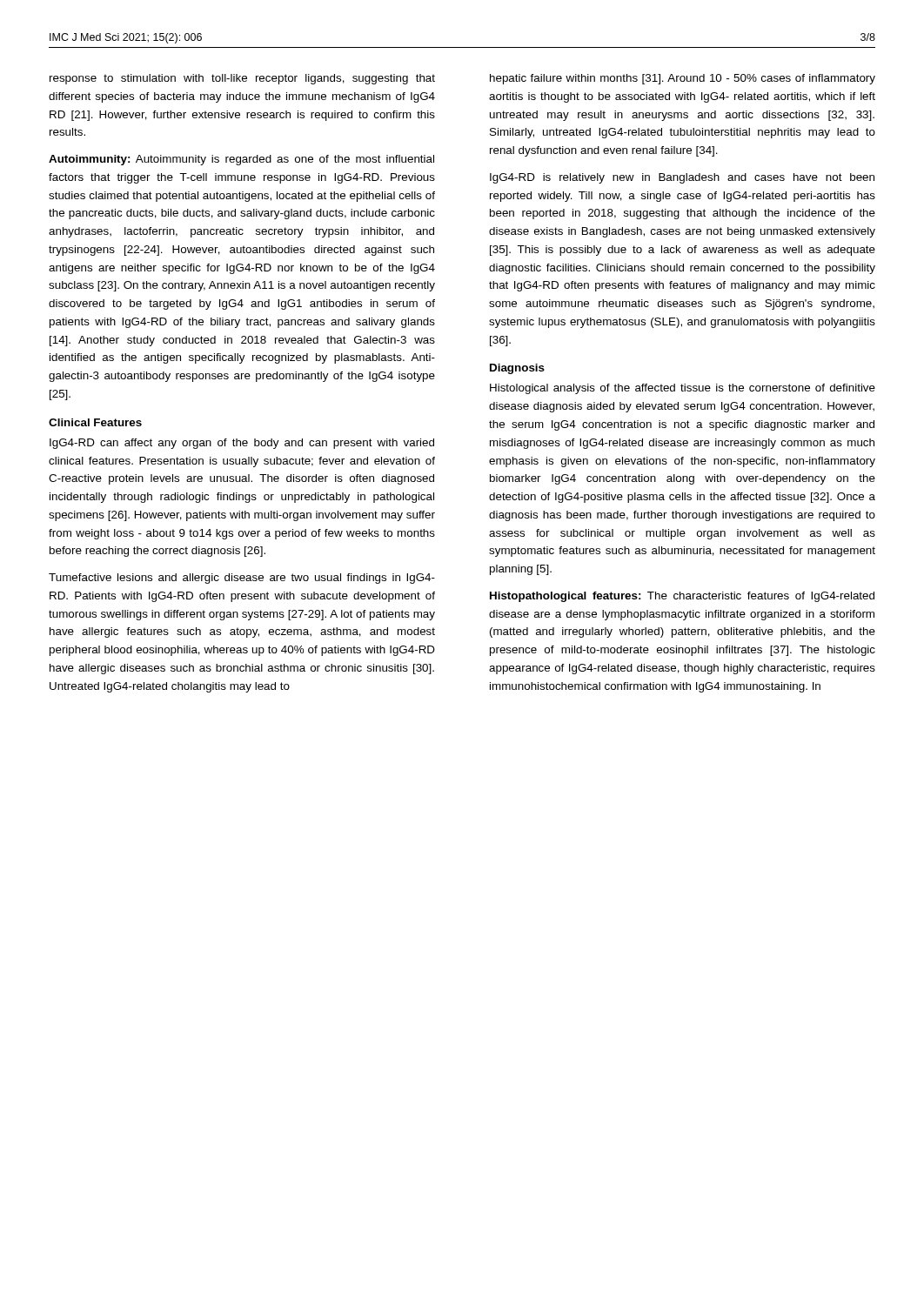
Task: Find the block starting "hepatic failure within months [31]."
Action: click(x=682, y=114)
